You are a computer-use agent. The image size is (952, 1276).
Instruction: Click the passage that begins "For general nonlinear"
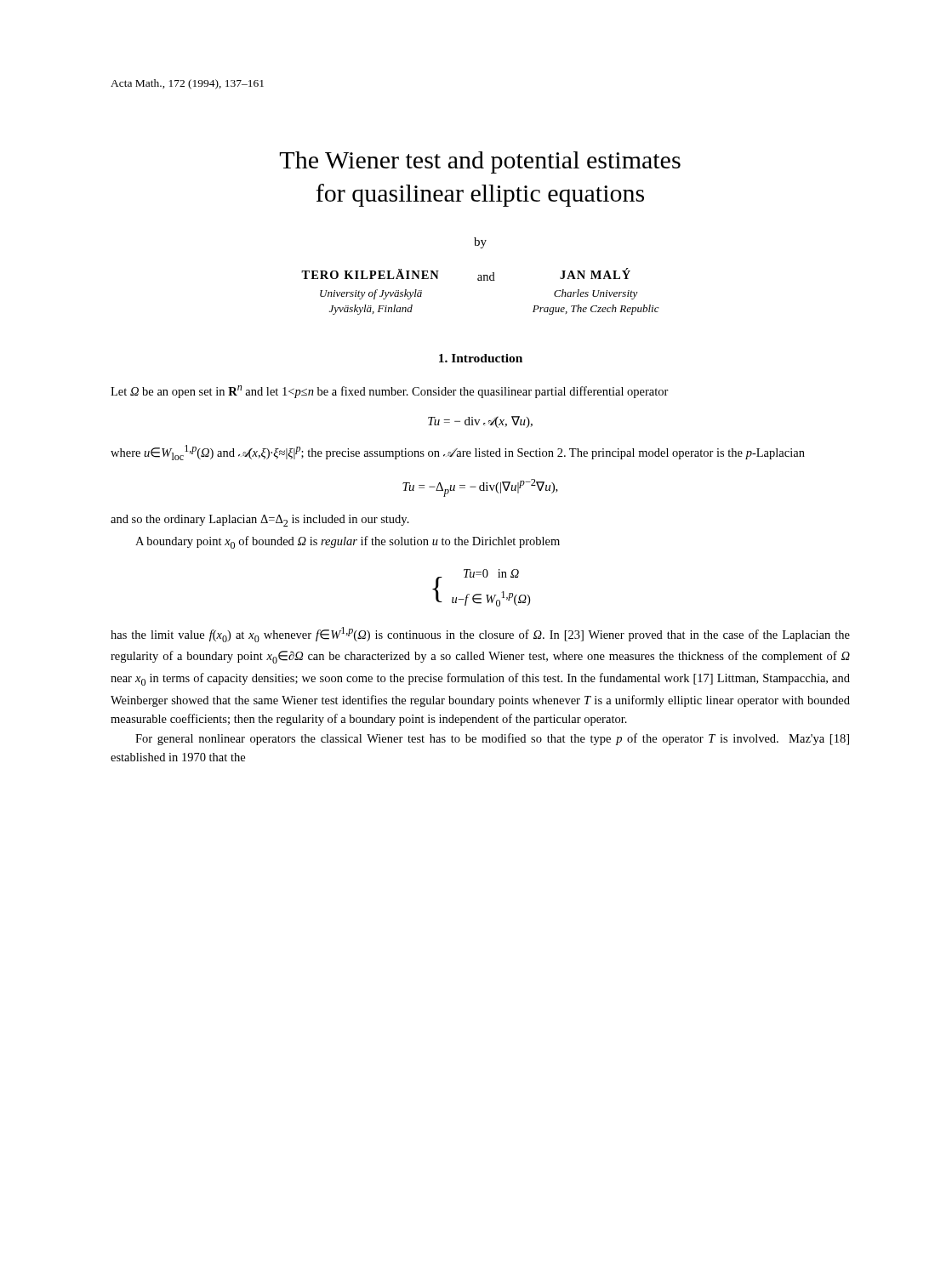click(480, 747)
